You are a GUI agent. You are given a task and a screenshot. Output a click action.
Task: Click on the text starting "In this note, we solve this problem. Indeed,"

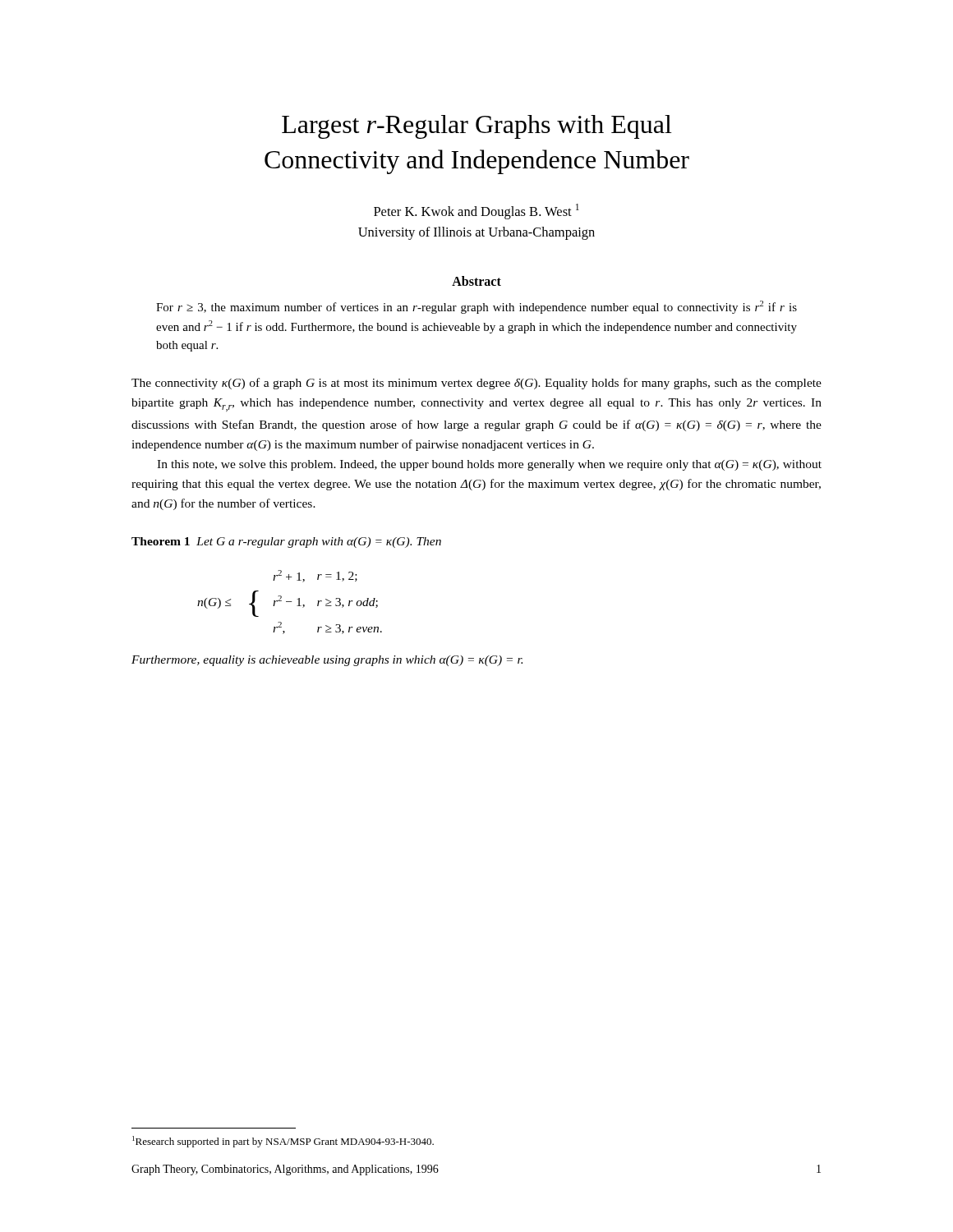coord(476,483)
